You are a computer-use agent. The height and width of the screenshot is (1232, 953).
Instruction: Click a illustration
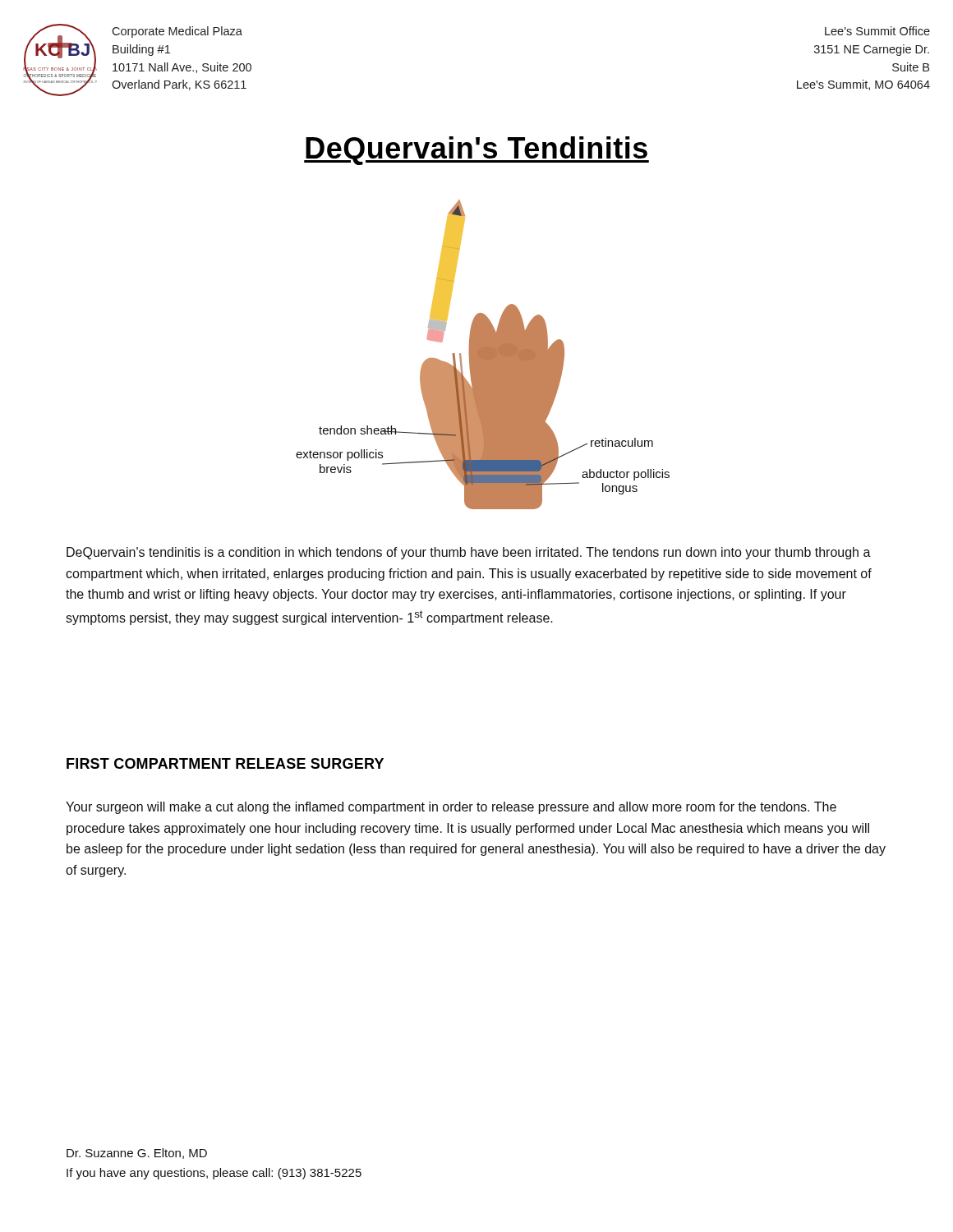point(476,353)
